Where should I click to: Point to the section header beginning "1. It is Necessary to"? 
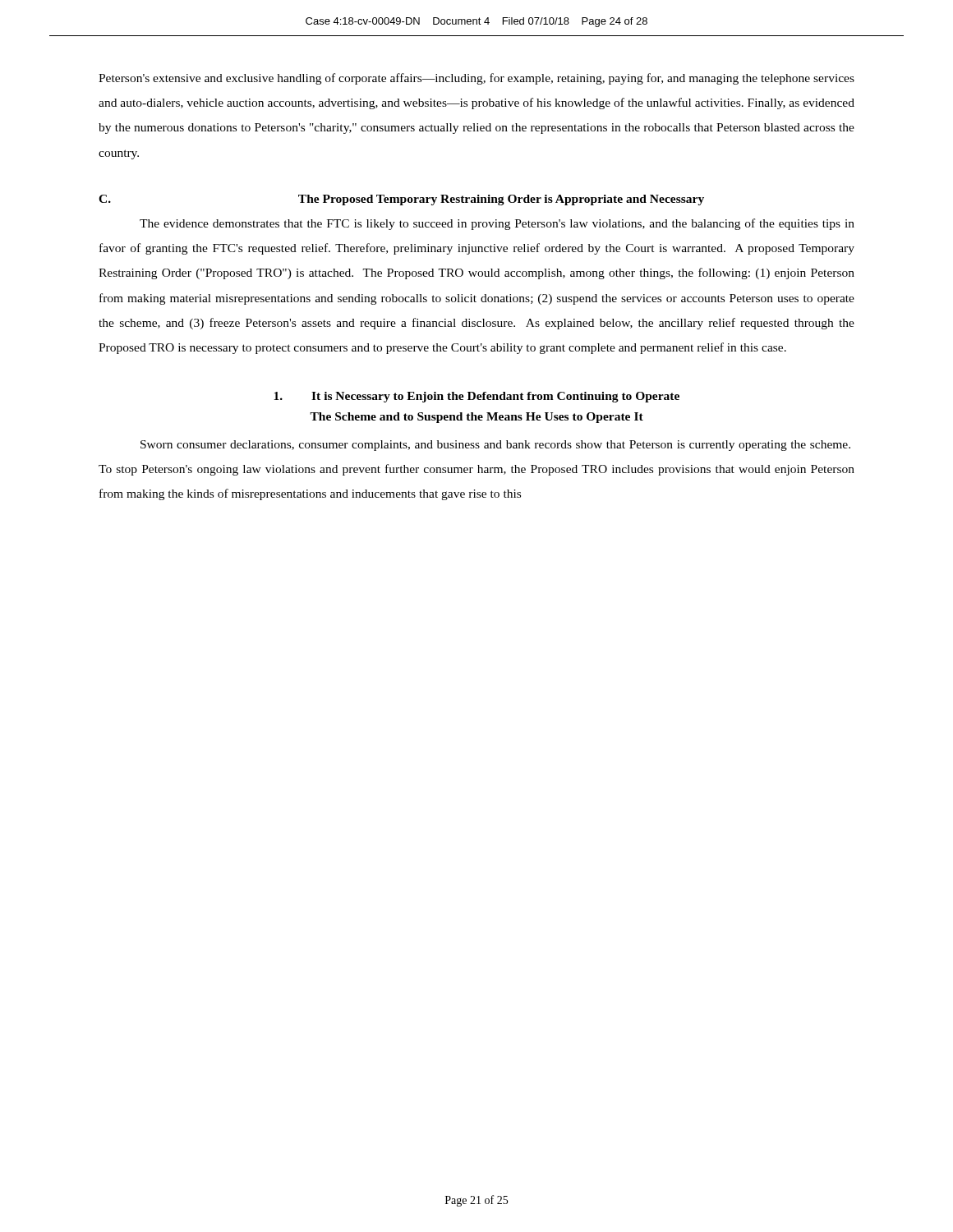[476, 406]
